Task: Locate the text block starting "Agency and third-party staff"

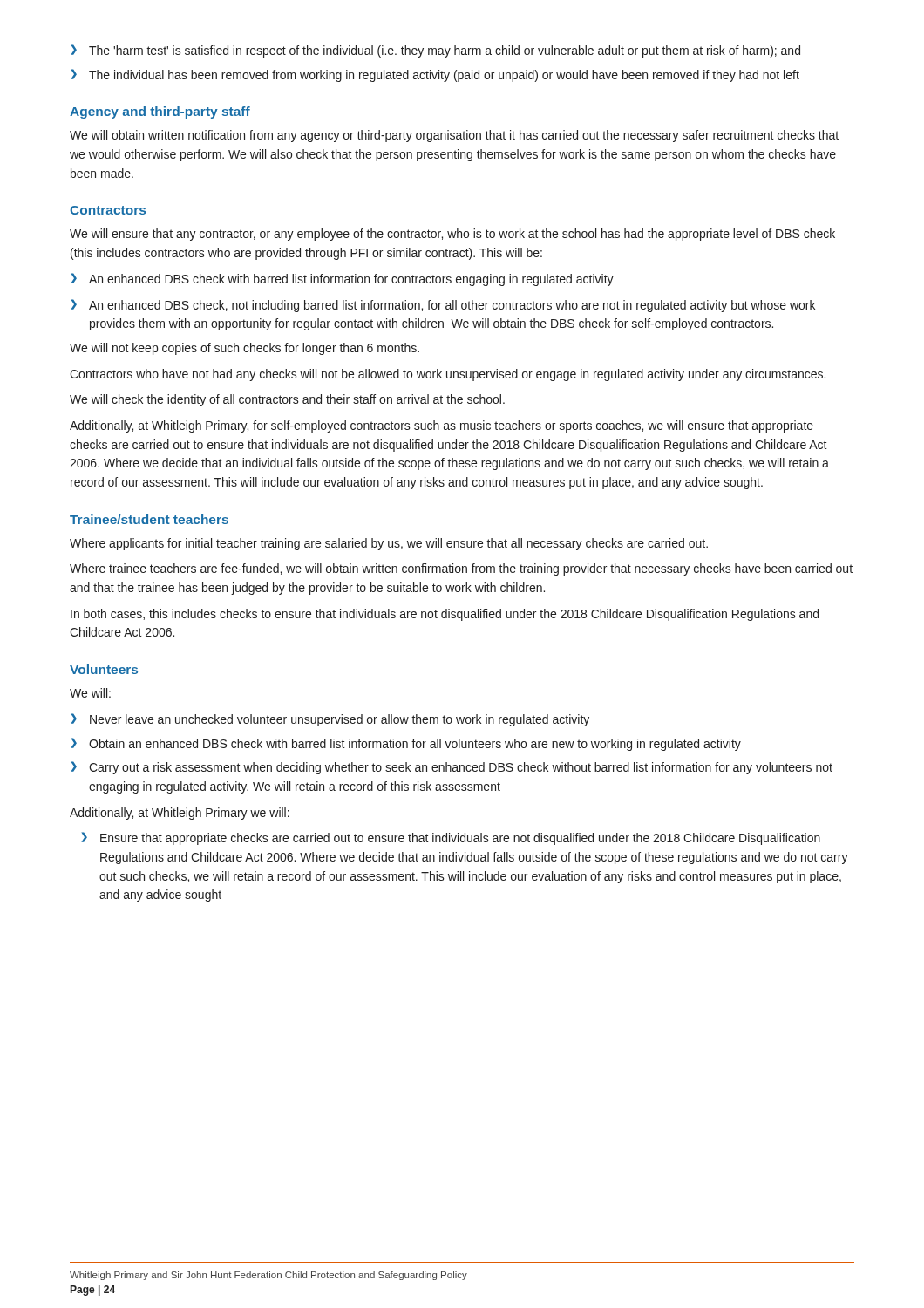Action: tap(160, 112)
